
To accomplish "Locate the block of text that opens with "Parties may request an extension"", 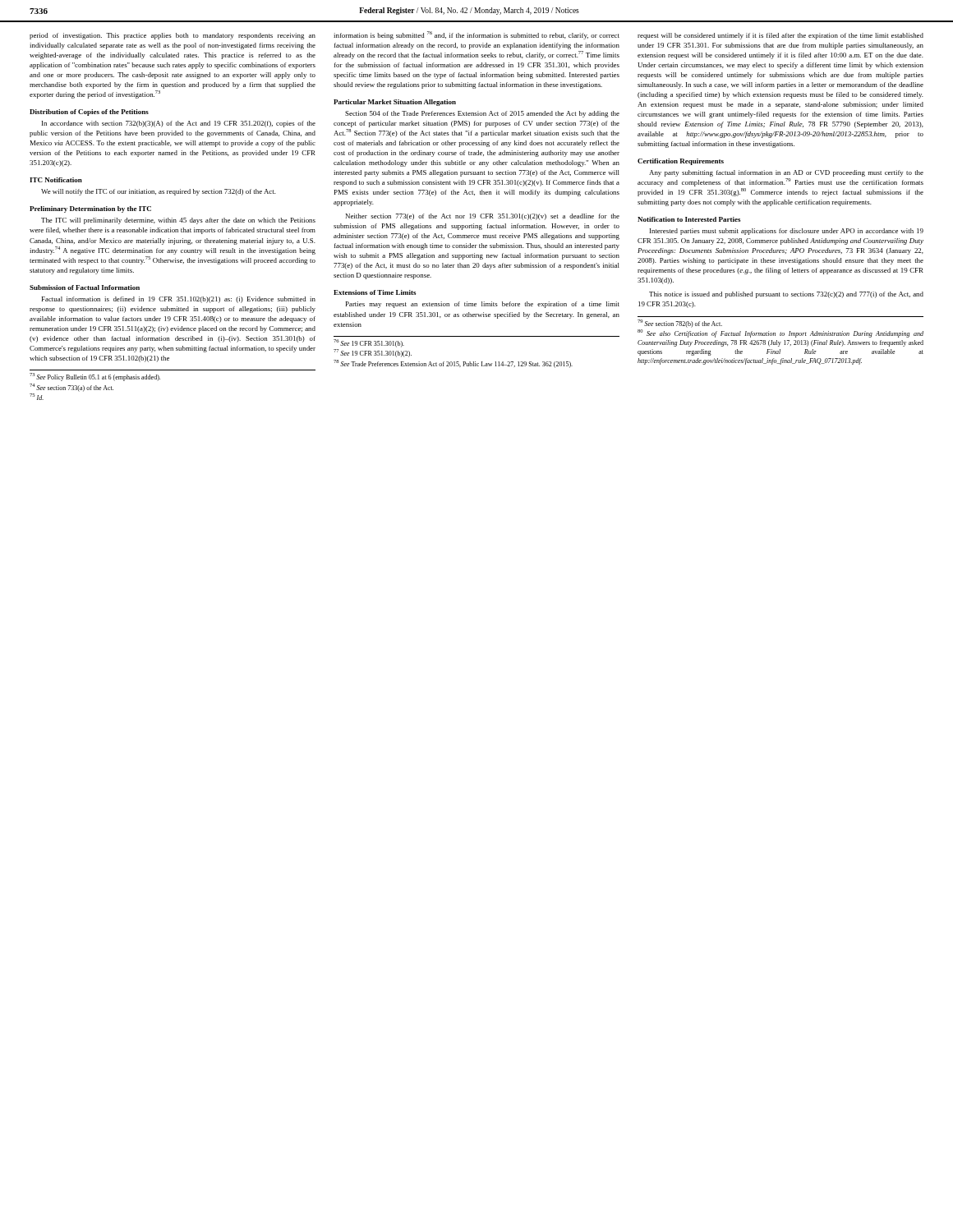I will (476, 314).
